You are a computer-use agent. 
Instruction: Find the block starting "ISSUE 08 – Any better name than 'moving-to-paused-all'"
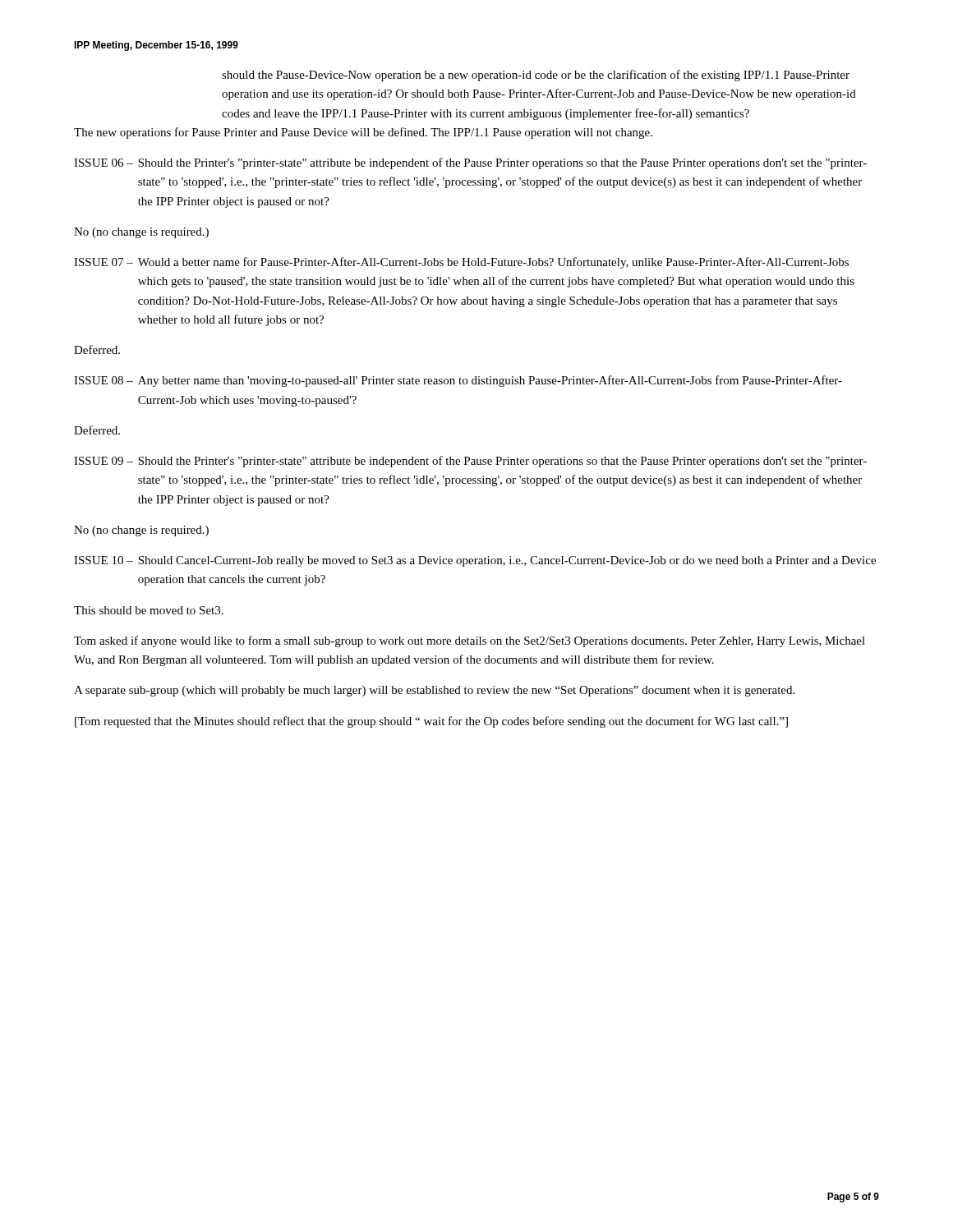476,391
